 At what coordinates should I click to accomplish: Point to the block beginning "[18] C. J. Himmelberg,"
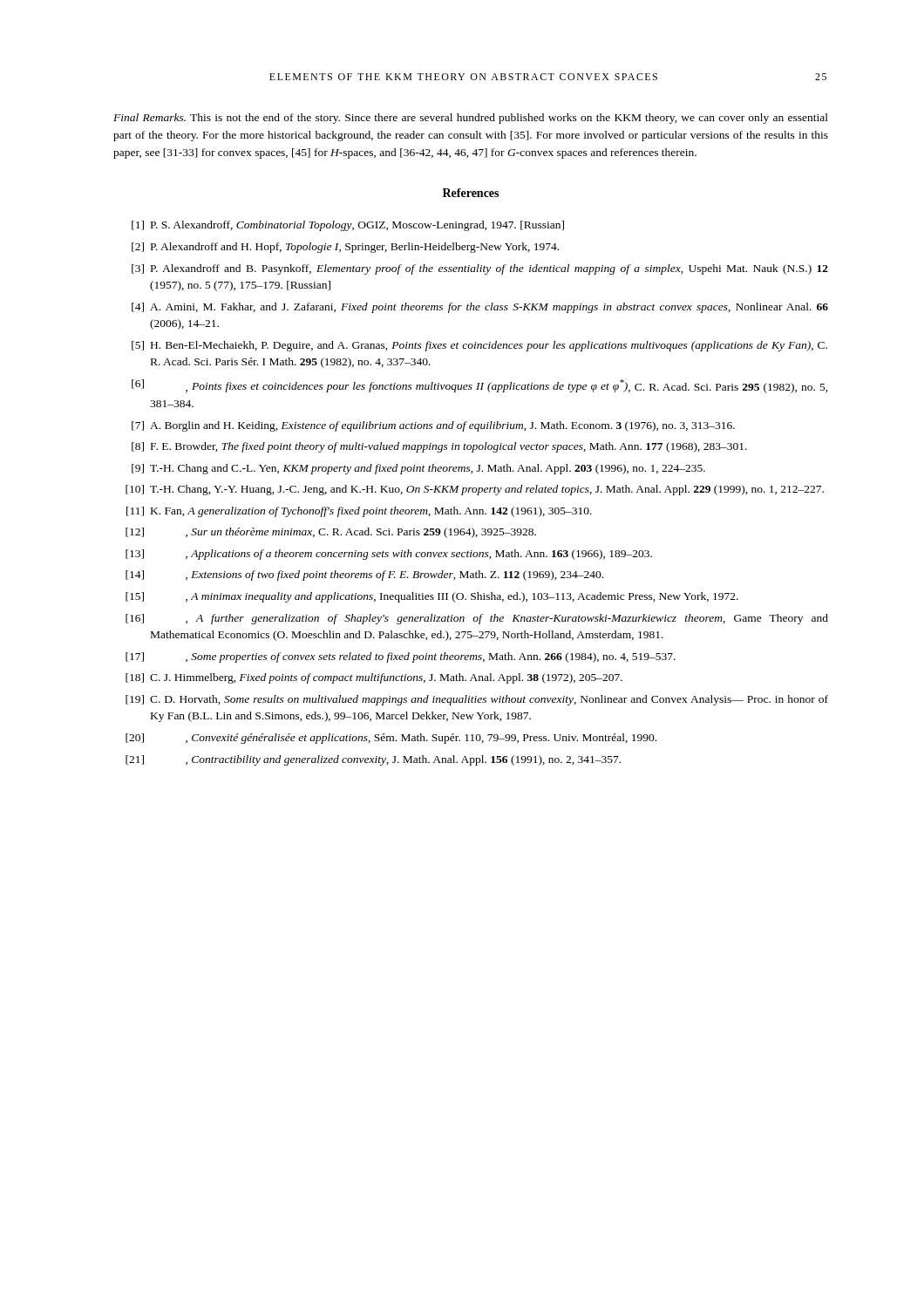tap(471, 678)
